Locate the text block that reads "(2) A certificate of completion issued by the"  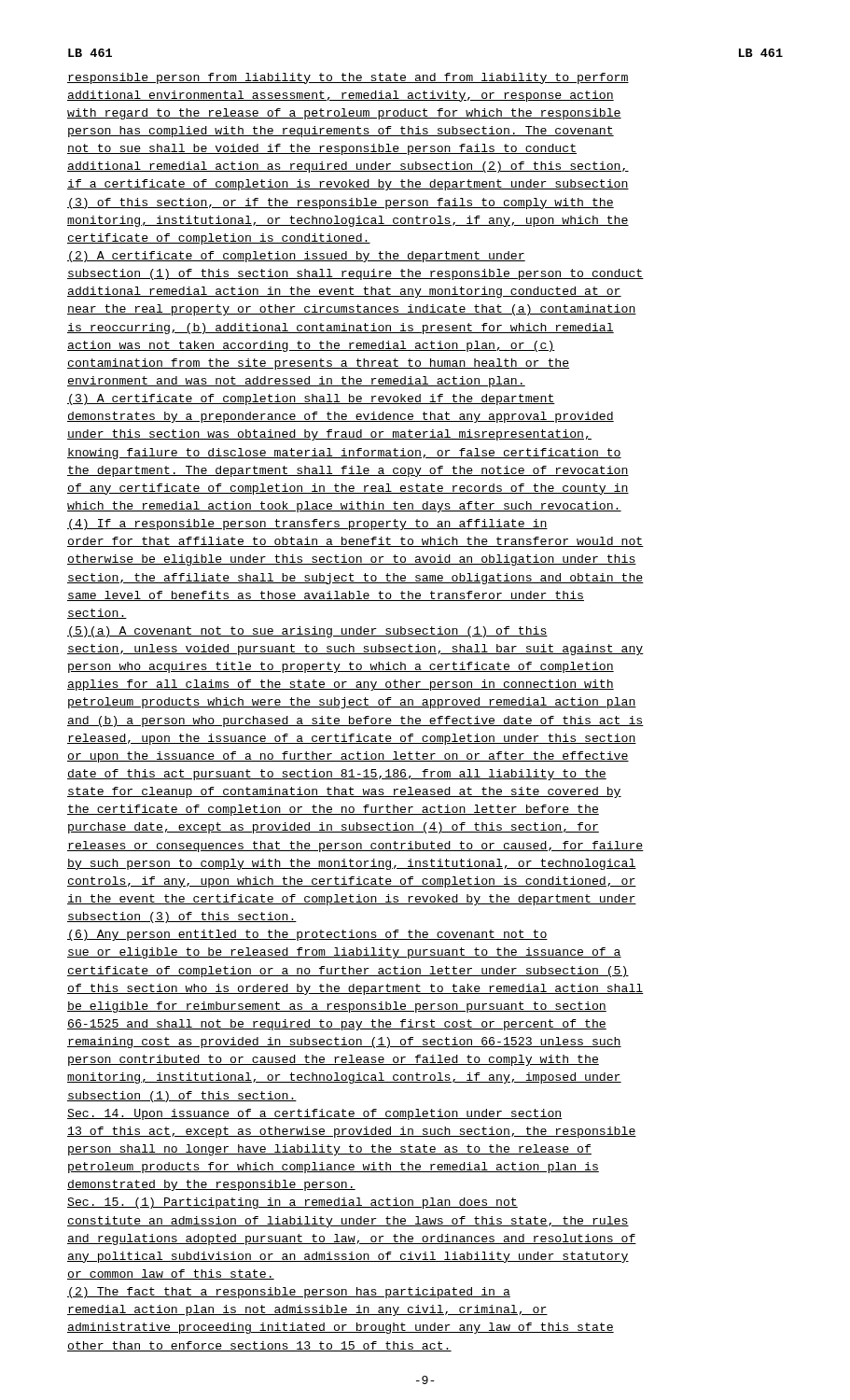pos(425,319)
